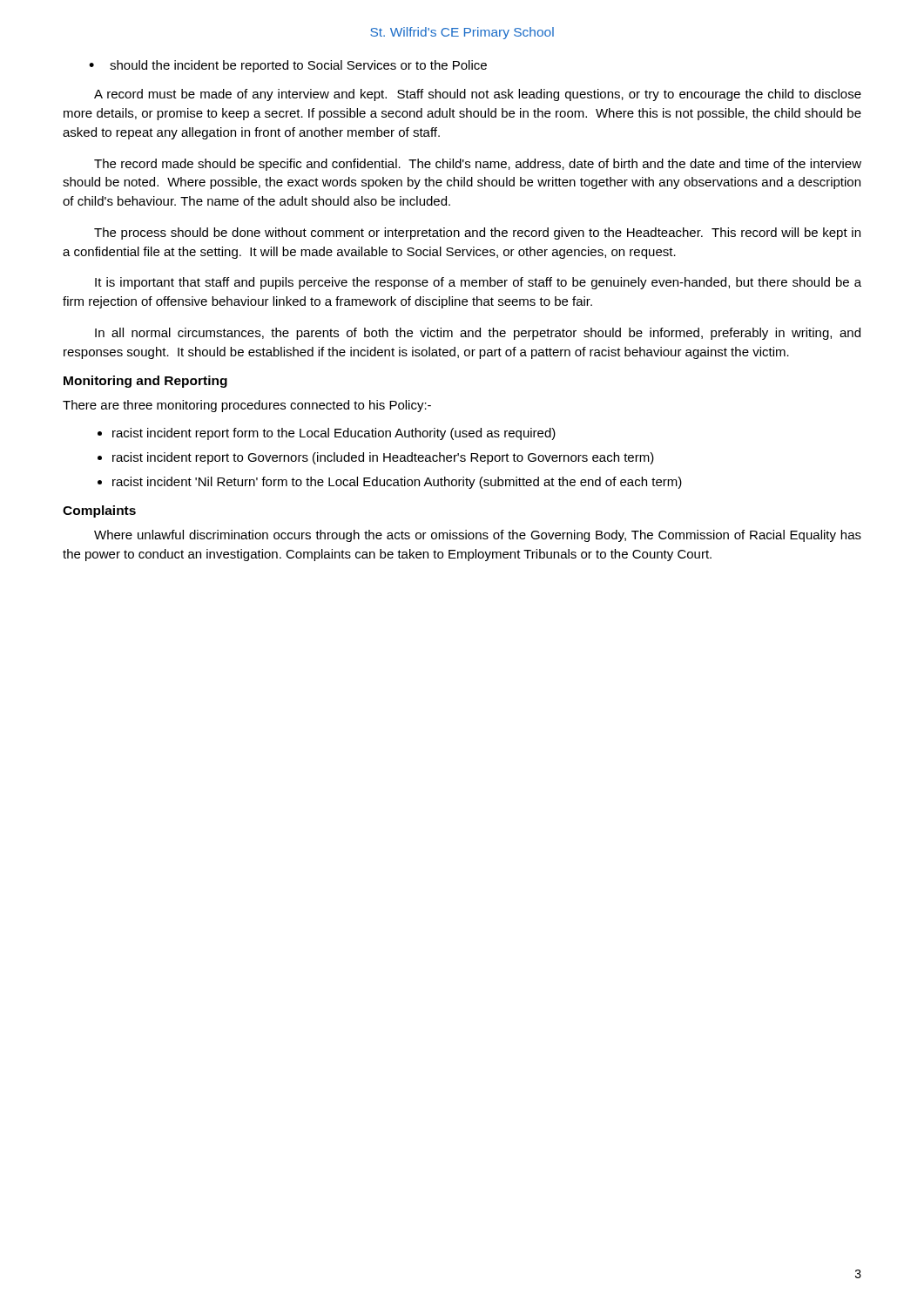
Task: Find the text block containing "The process should be done without"
Action: click(x=462, y=242)
